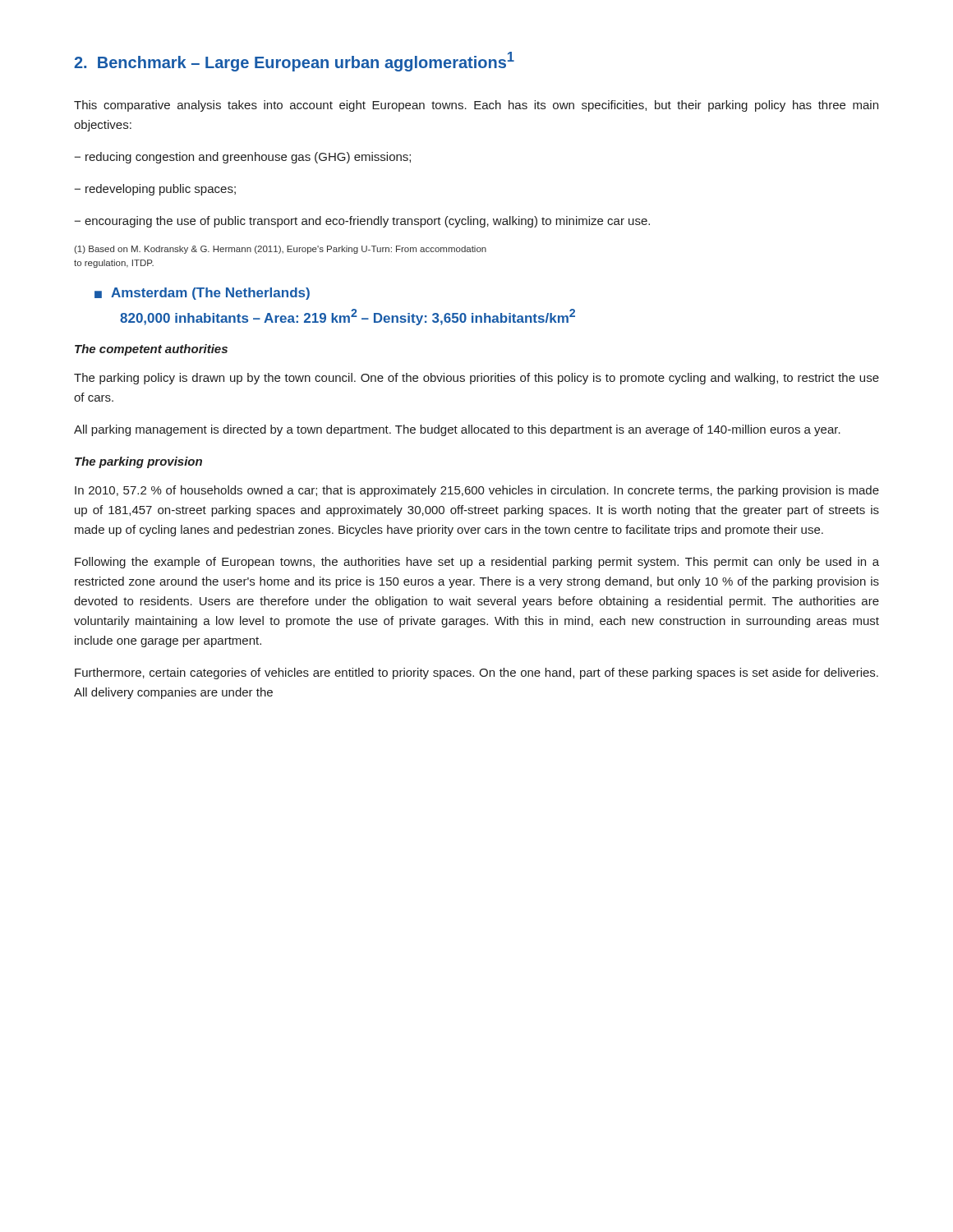Point to the block beginning "− encouraging the use of"
The width and height of the screenshot is (953, 1232).
(476, 221)
